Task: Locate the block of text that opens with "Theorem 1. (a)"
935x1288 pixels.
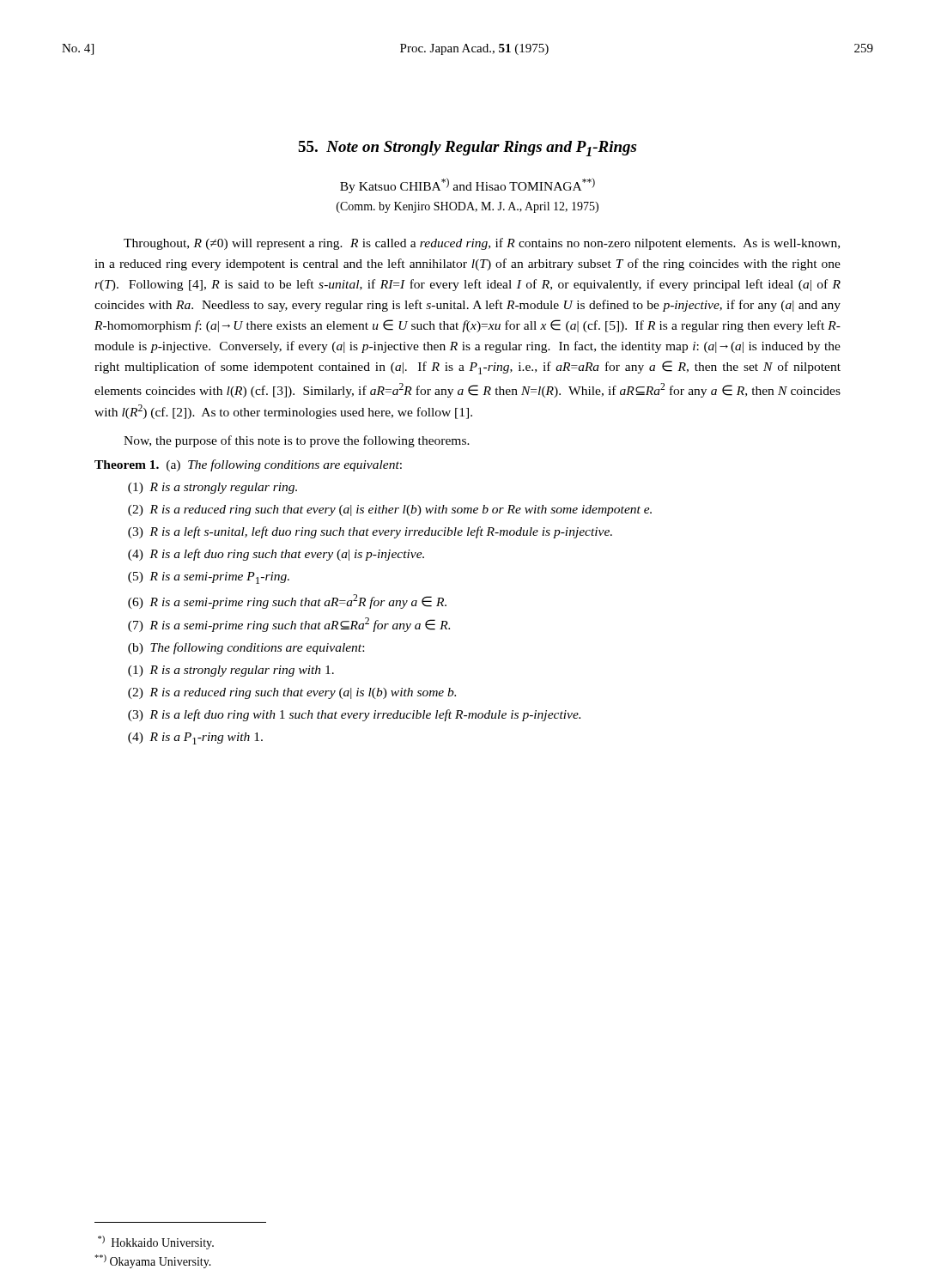Action: [248, 465]
